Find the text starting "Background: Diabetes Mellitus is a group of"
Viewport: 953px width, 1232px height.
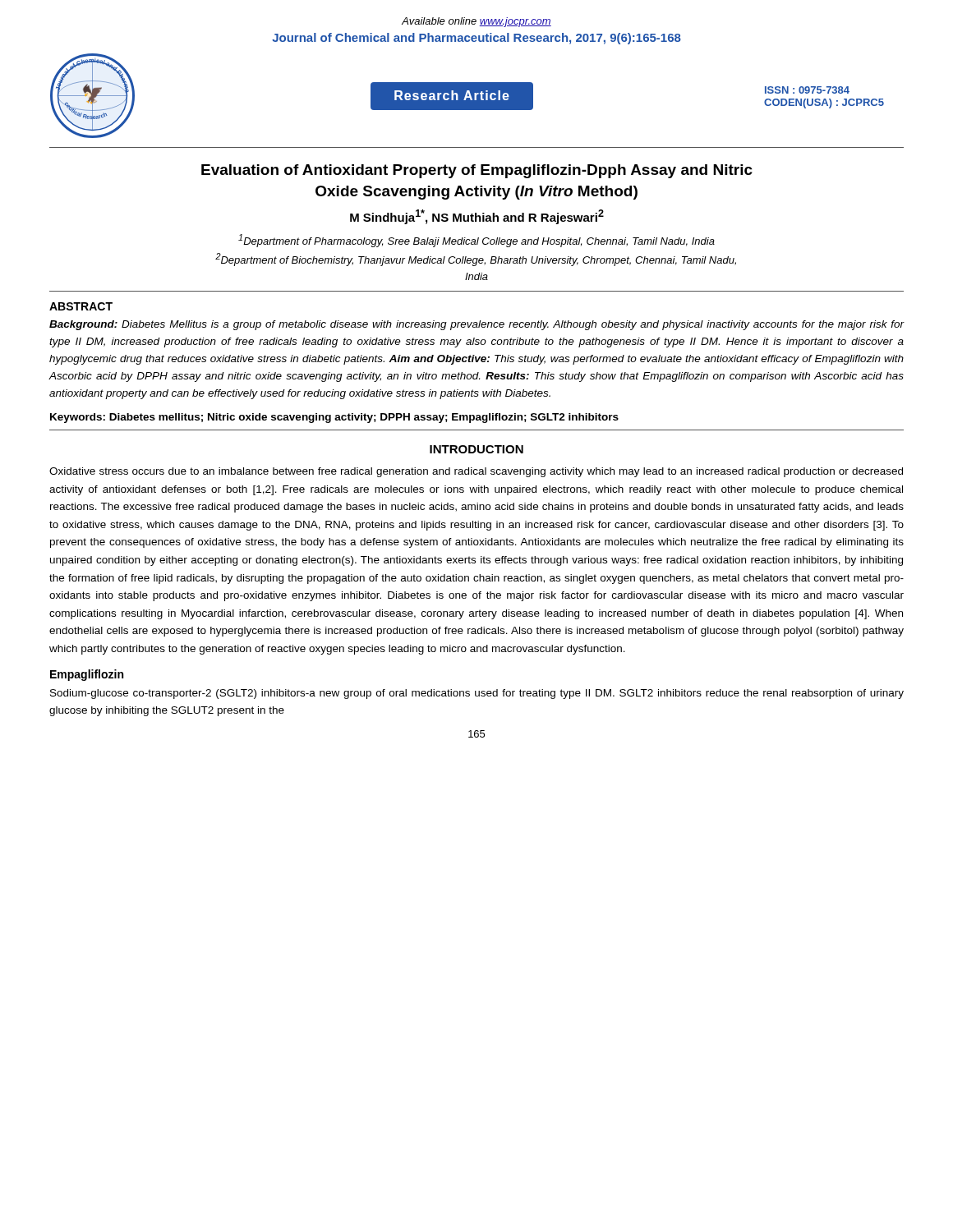(x=476, y=359)
